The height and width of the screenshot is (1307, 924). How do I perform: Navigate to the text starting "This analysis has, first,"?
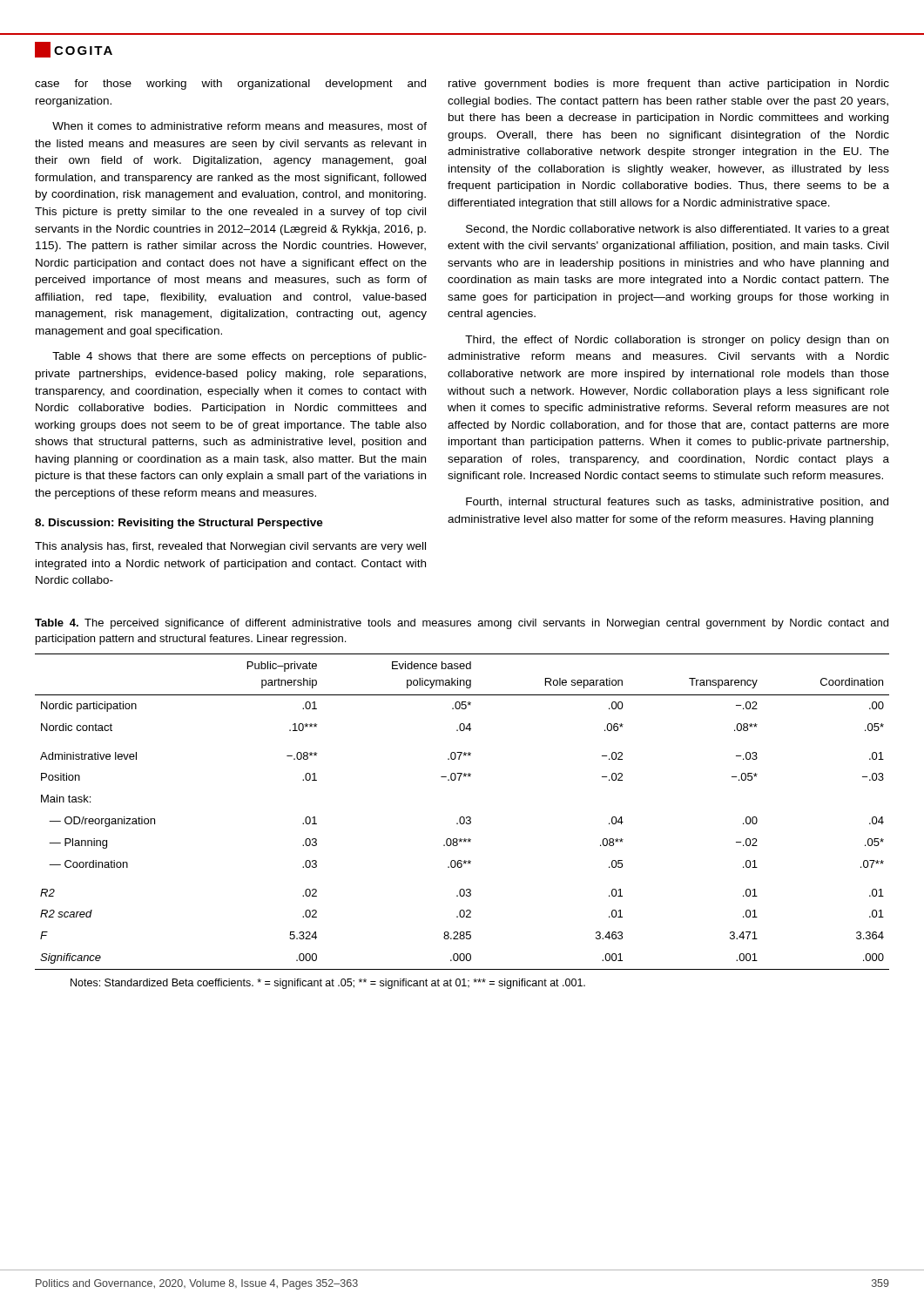pos(231,563)
